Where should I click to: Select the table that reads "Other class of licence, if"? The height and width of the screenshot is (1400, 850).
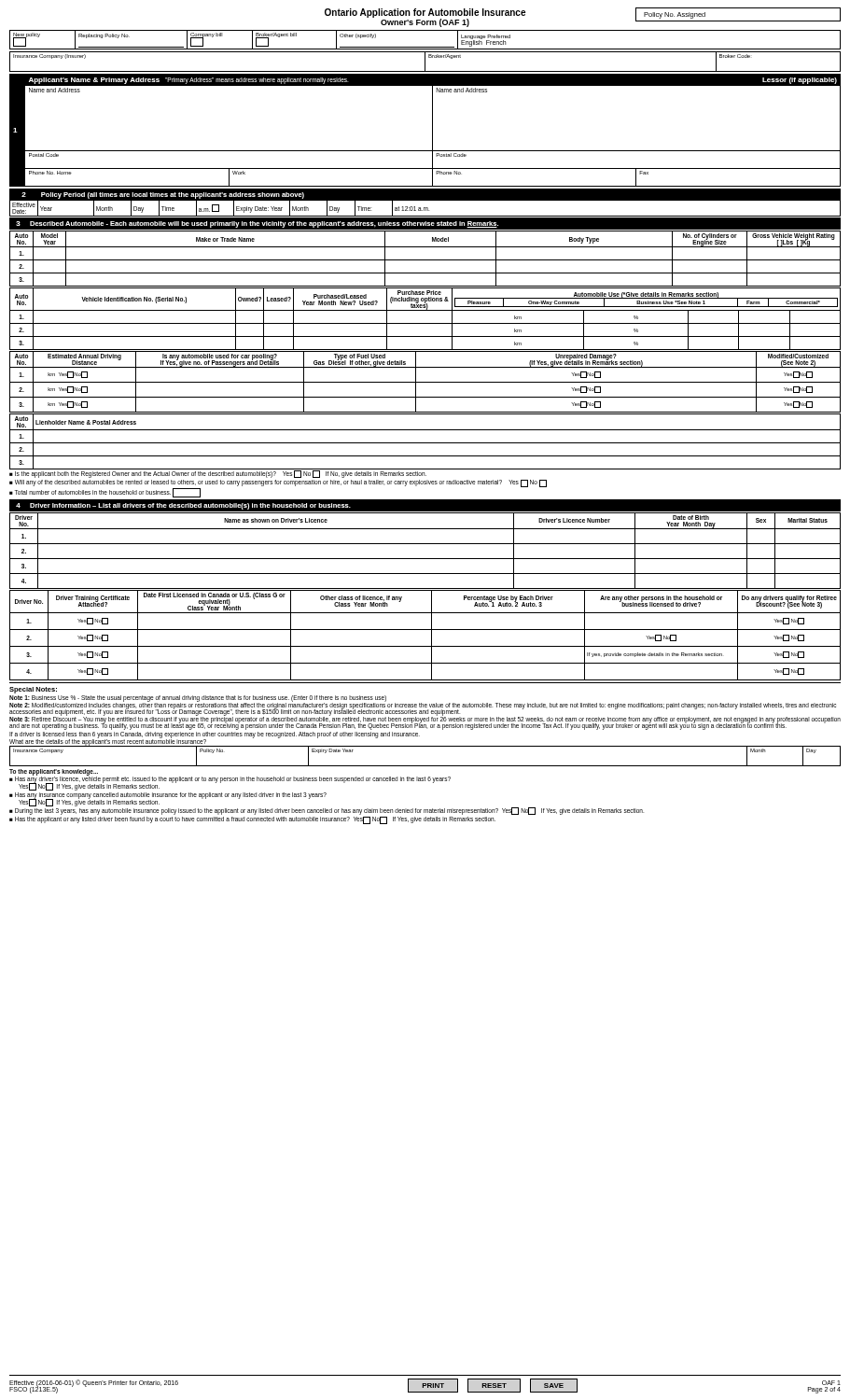pyautogui.click(x=425, y=635)
